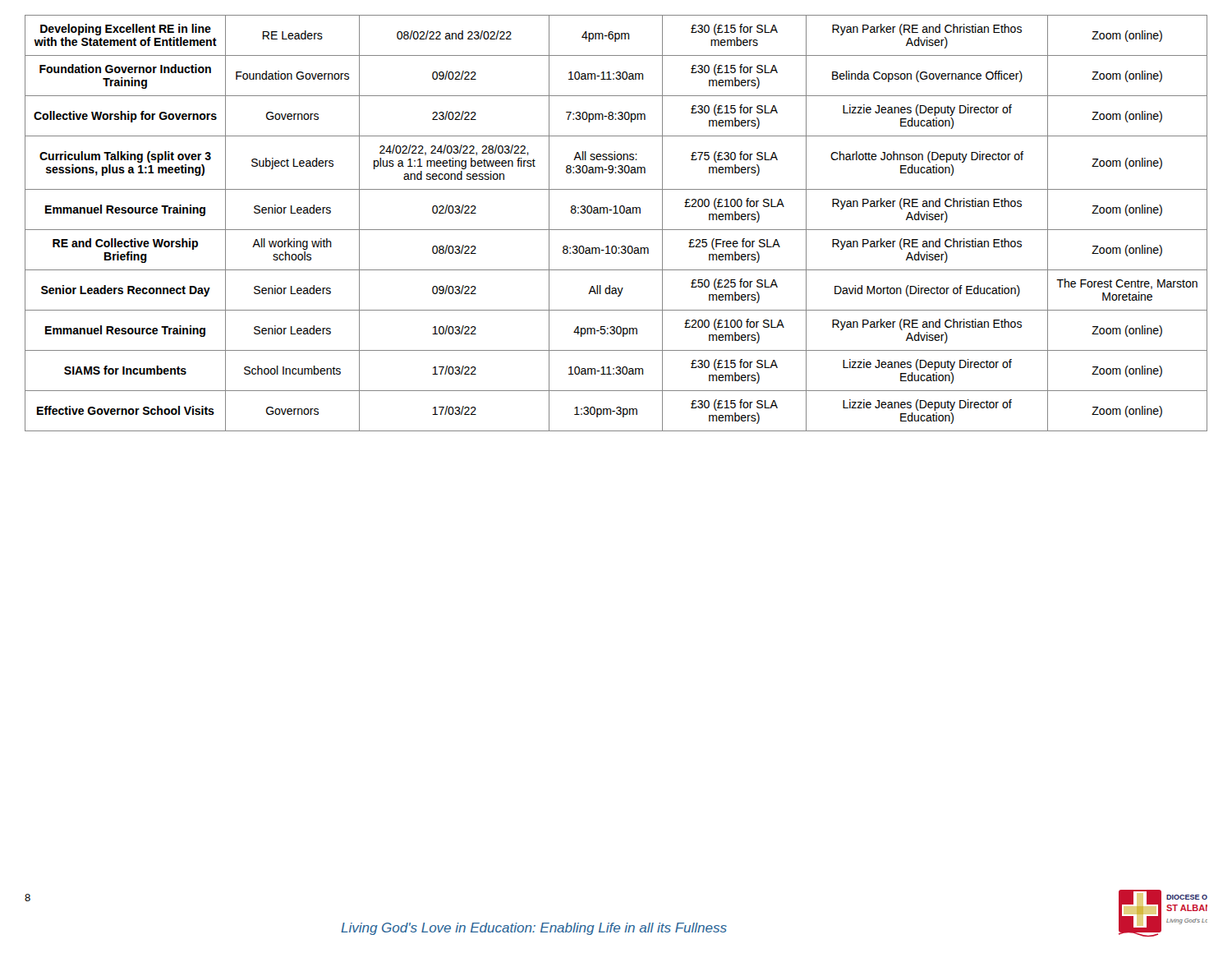Locate the table with the text "Zoom (online)"
This screenshot has height=953, width=1232.
tap(616, 223)
